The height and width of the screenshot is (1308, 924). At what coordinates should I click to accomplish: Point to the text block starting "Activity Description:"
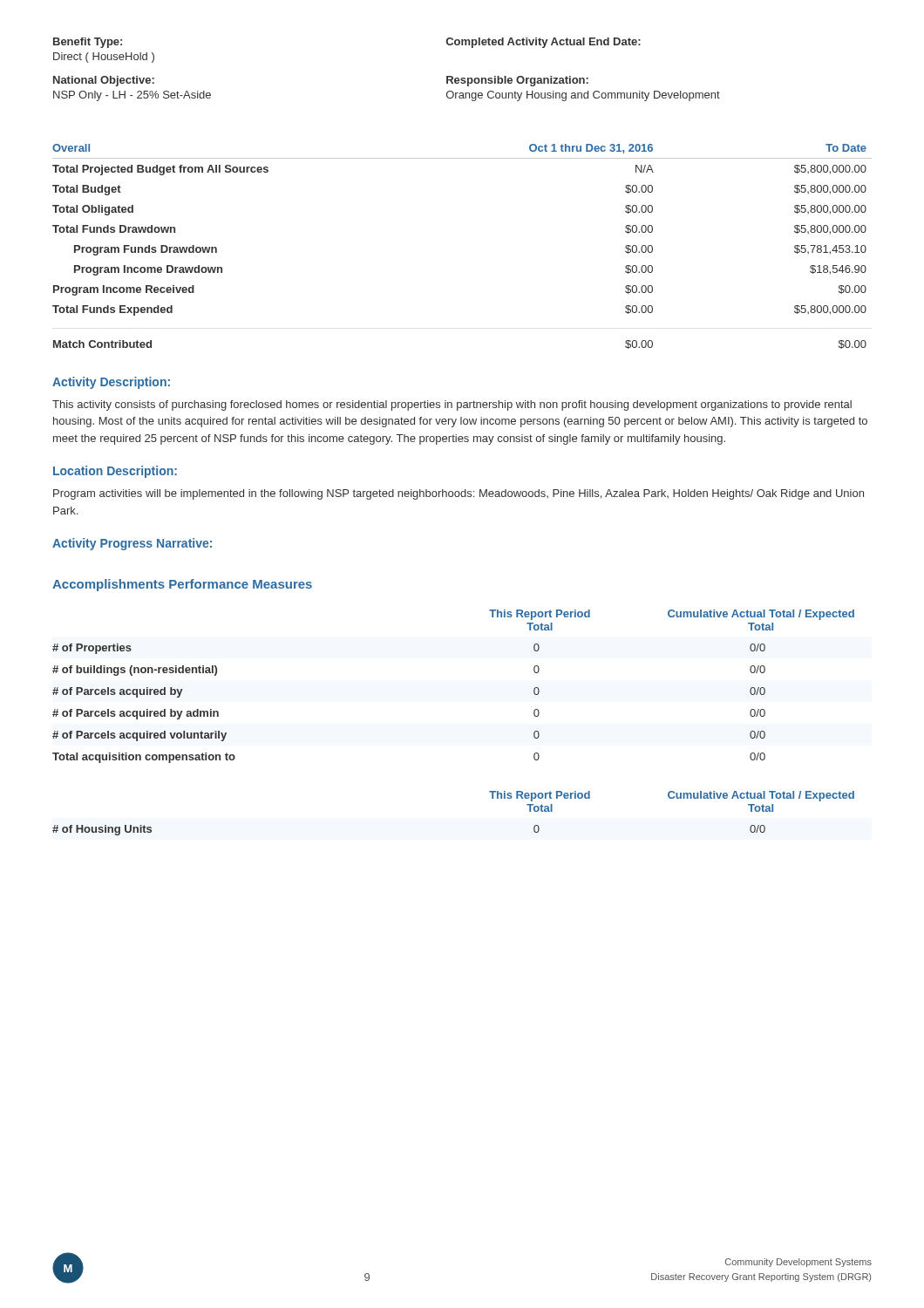pos(112,381)
